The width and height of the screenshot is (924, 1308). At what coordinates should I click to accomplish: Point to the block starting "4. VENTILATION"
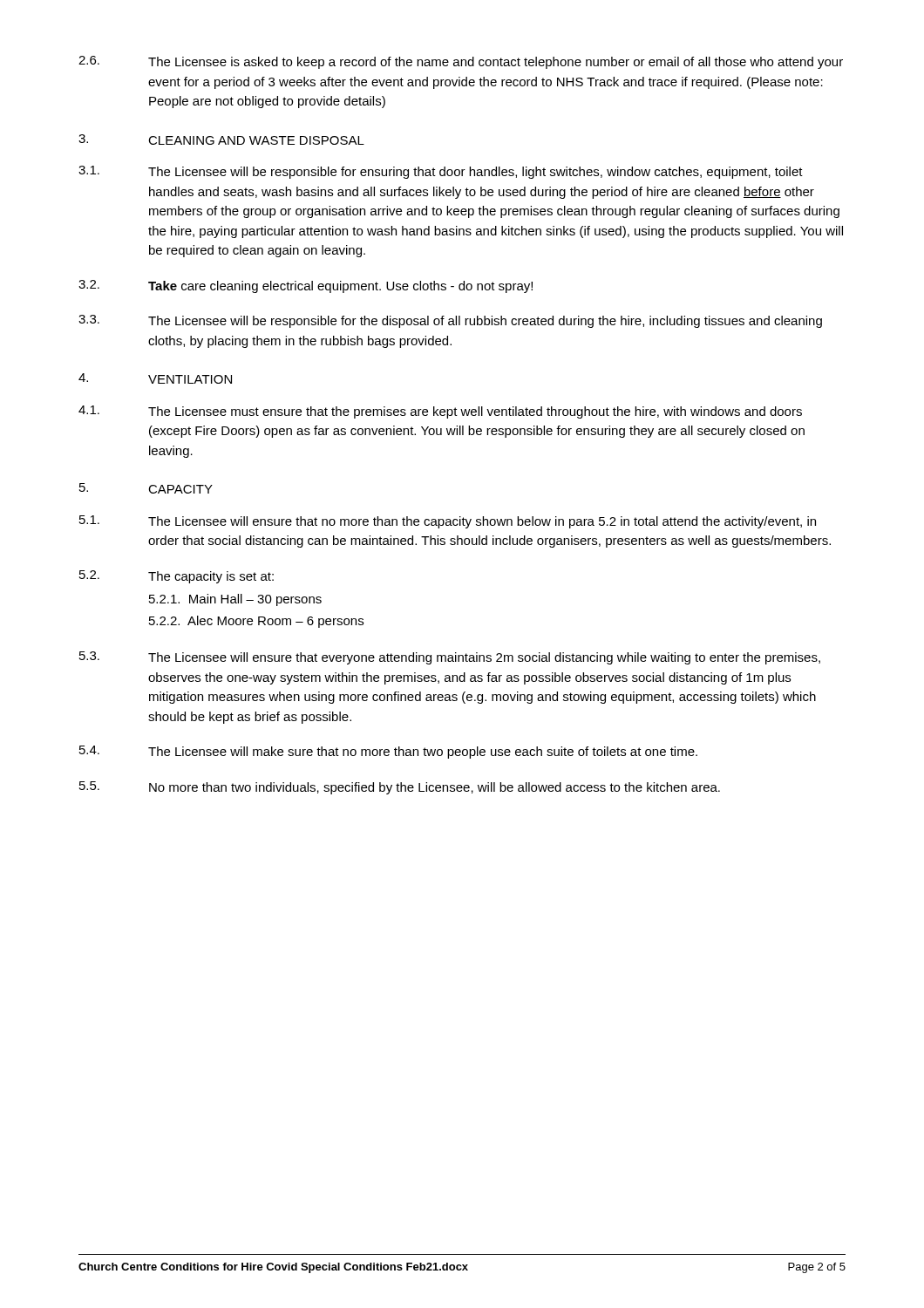click(155, 378)
